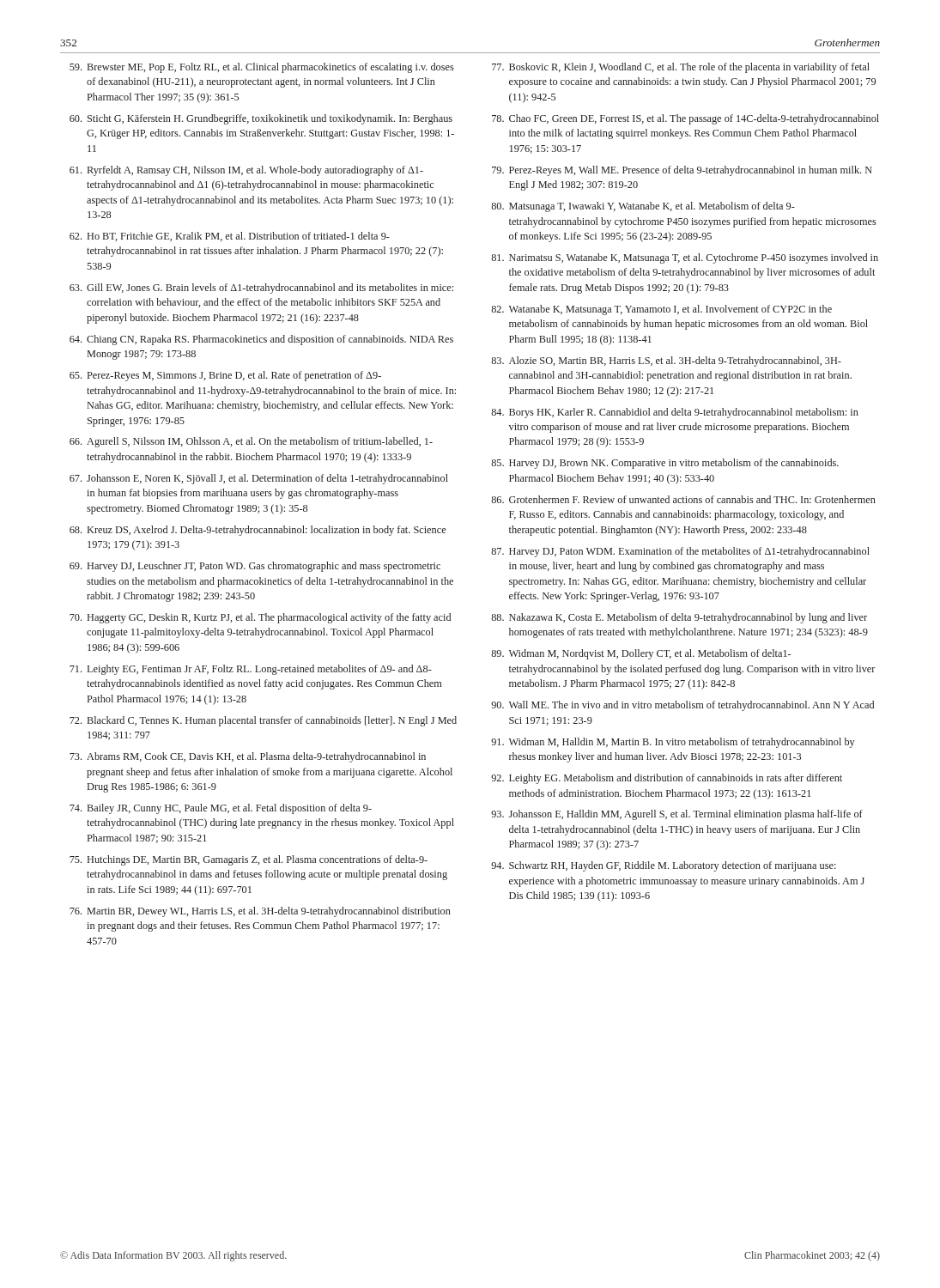
Task: Point to the element starting "84. Borys HK, Karler R. Cannabidiol and"
Action: pos(681,427)
